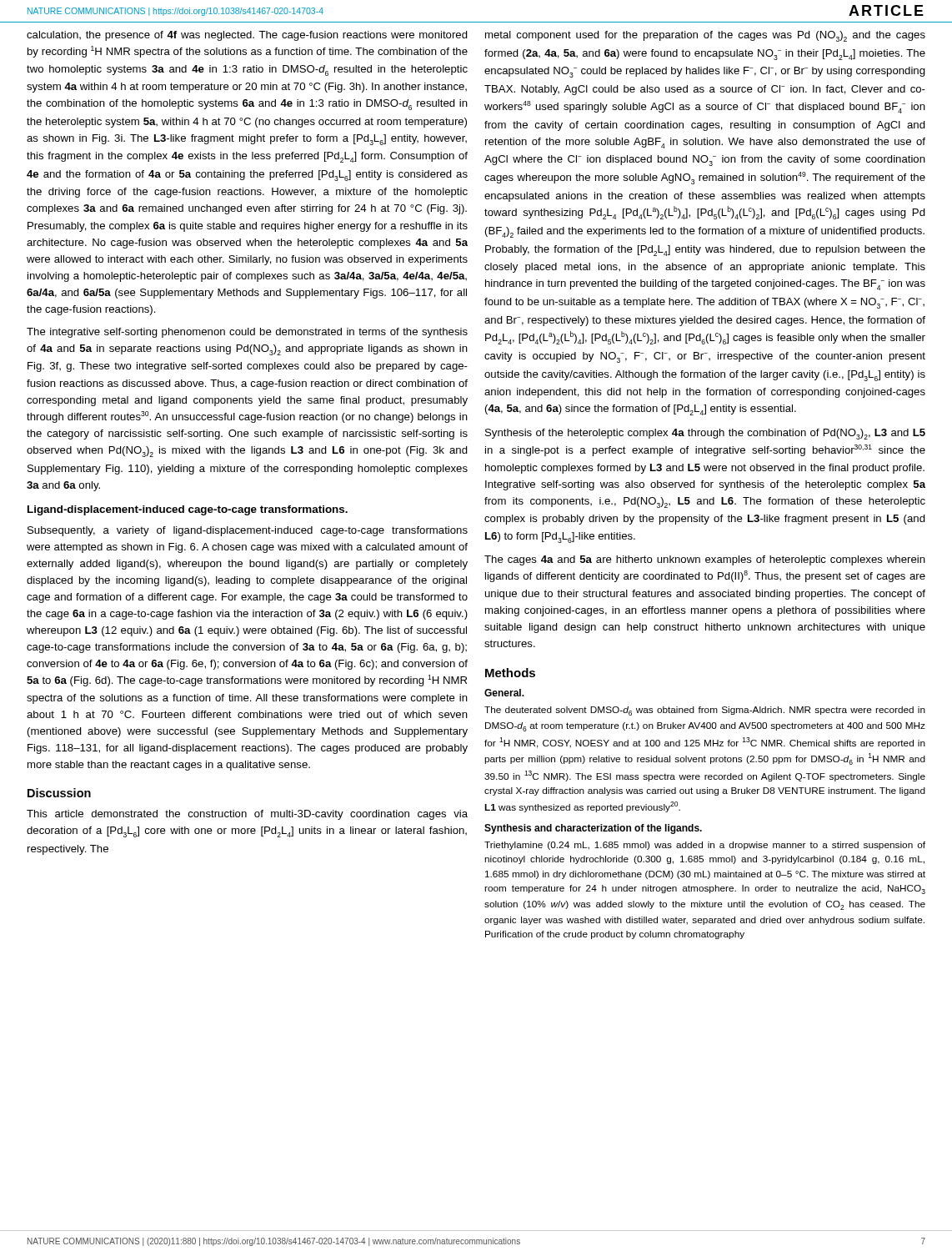Select the text block starting "The integrative self-sorting phenomenon could be demonstrated"
Screen dimensions: 1251x952
pyautogui.click(x=247, y=409)
